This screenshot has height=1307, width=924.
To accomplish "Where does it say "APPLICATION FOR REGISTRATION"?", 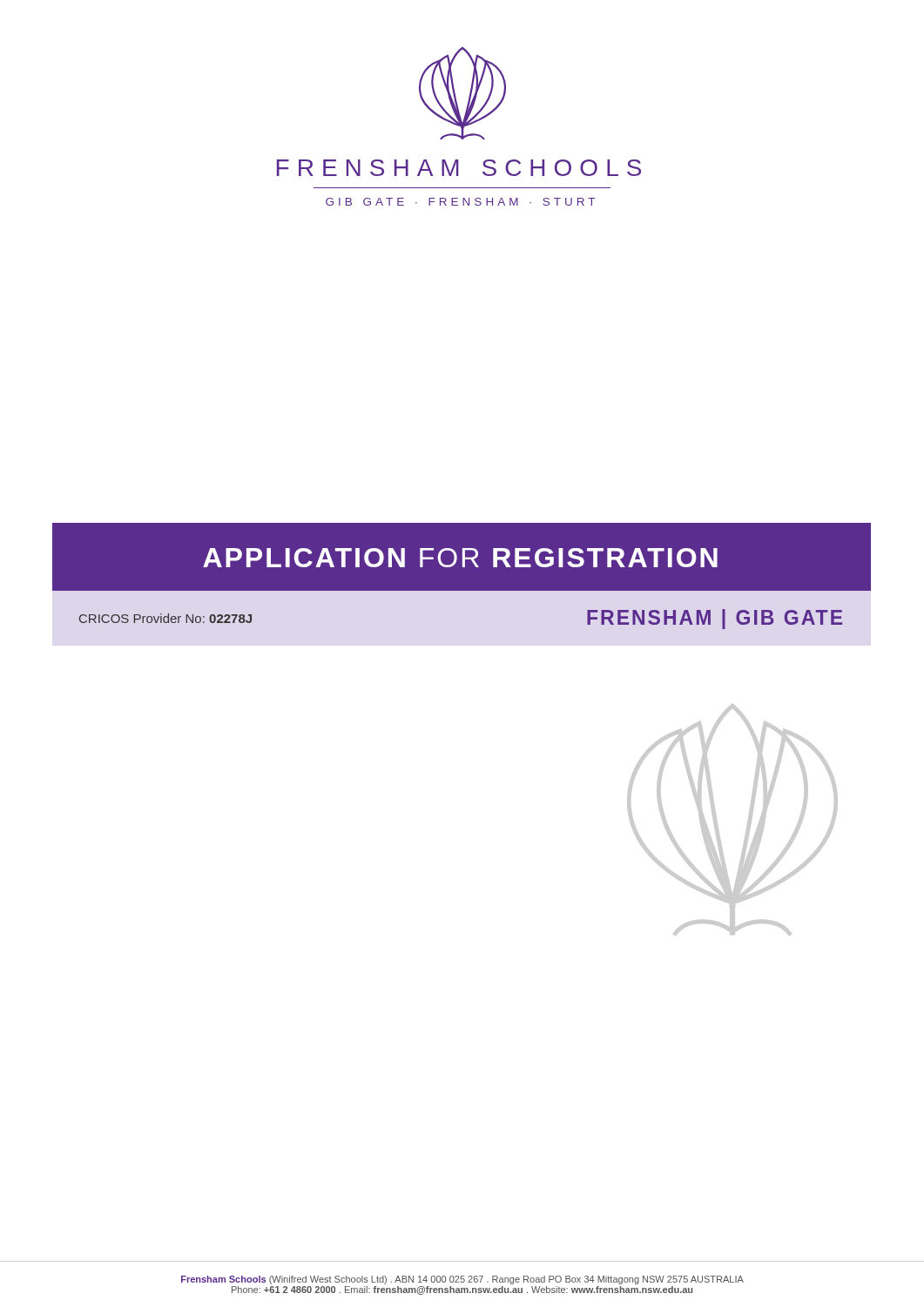I will [x=462, y=558].
